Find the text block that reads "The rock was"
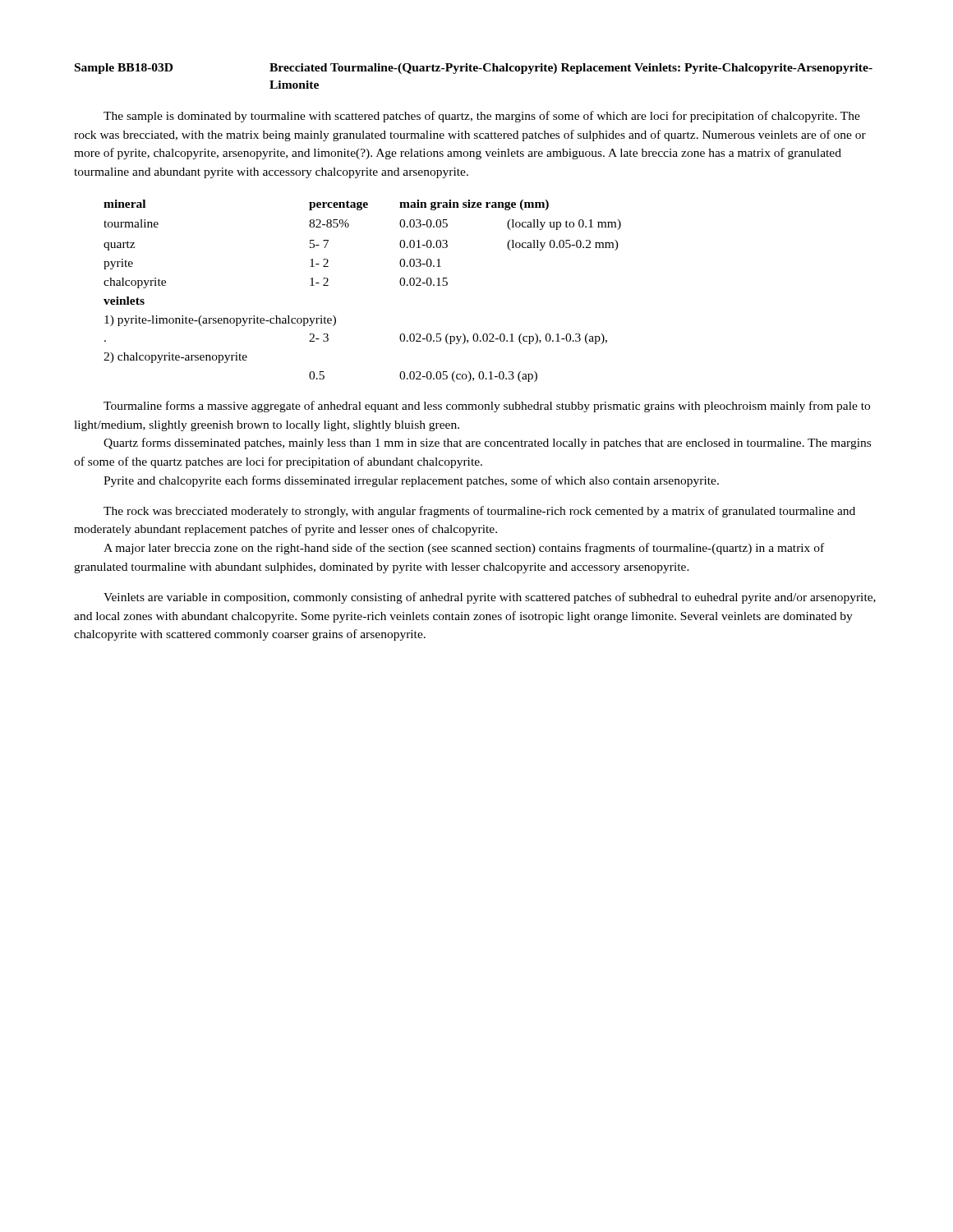Screen dimensions: 1232x953 coord(465,520)
